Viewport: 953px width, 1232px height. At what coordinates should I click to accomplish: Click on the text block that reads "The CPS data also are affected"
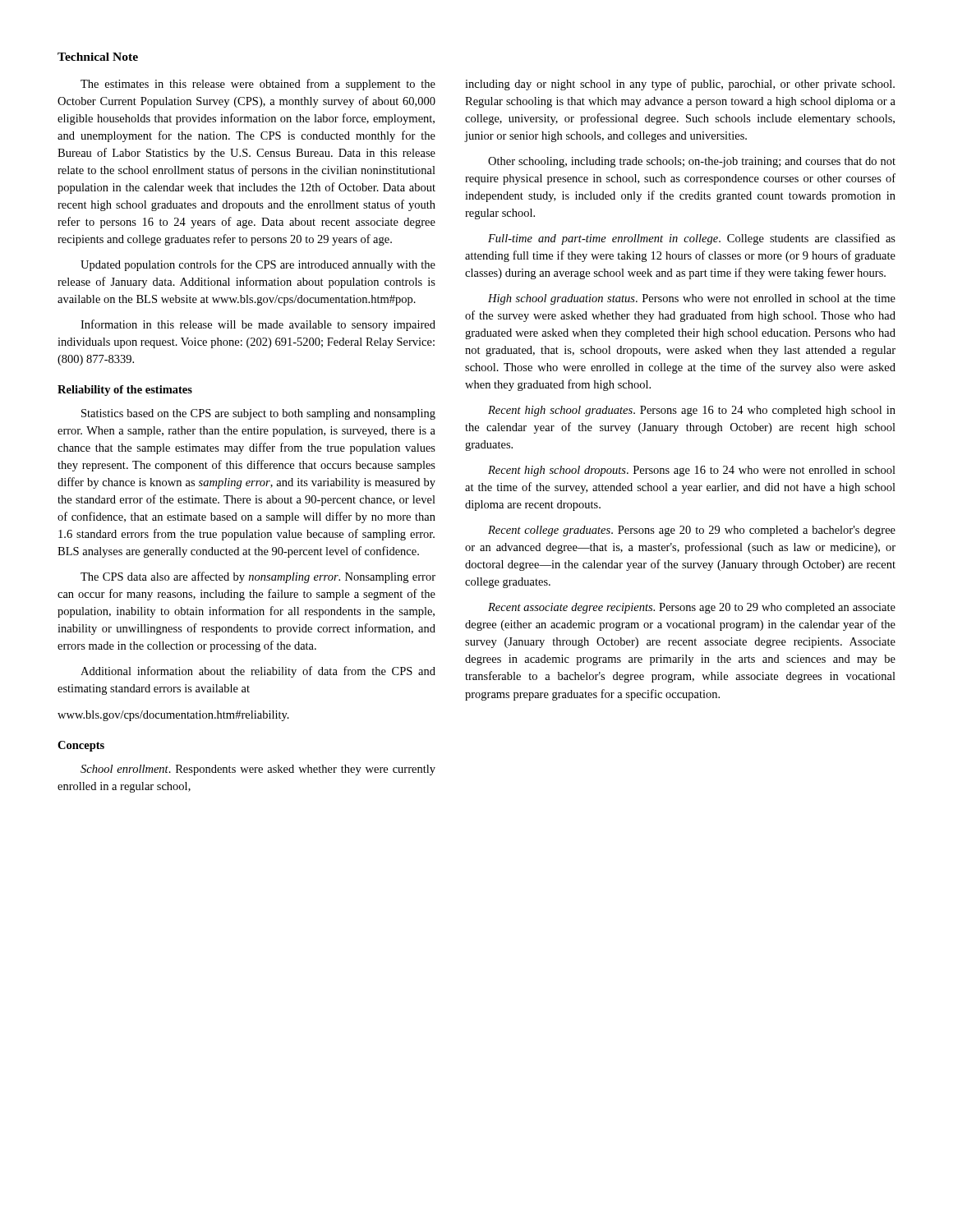click(246, 612)
